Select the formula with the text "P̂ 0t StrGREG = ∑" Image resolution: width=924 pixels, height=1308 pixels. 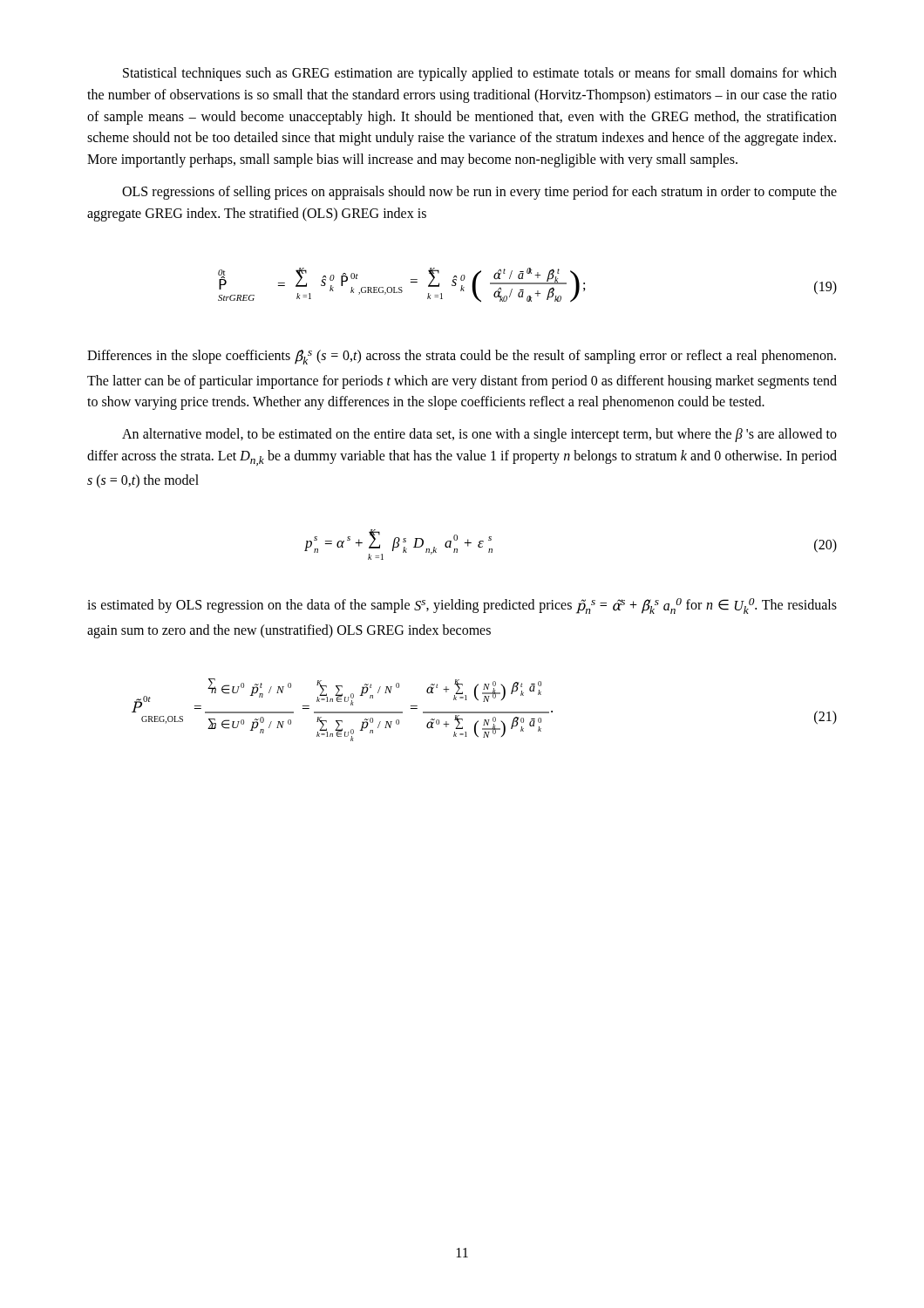pos(527,287)
